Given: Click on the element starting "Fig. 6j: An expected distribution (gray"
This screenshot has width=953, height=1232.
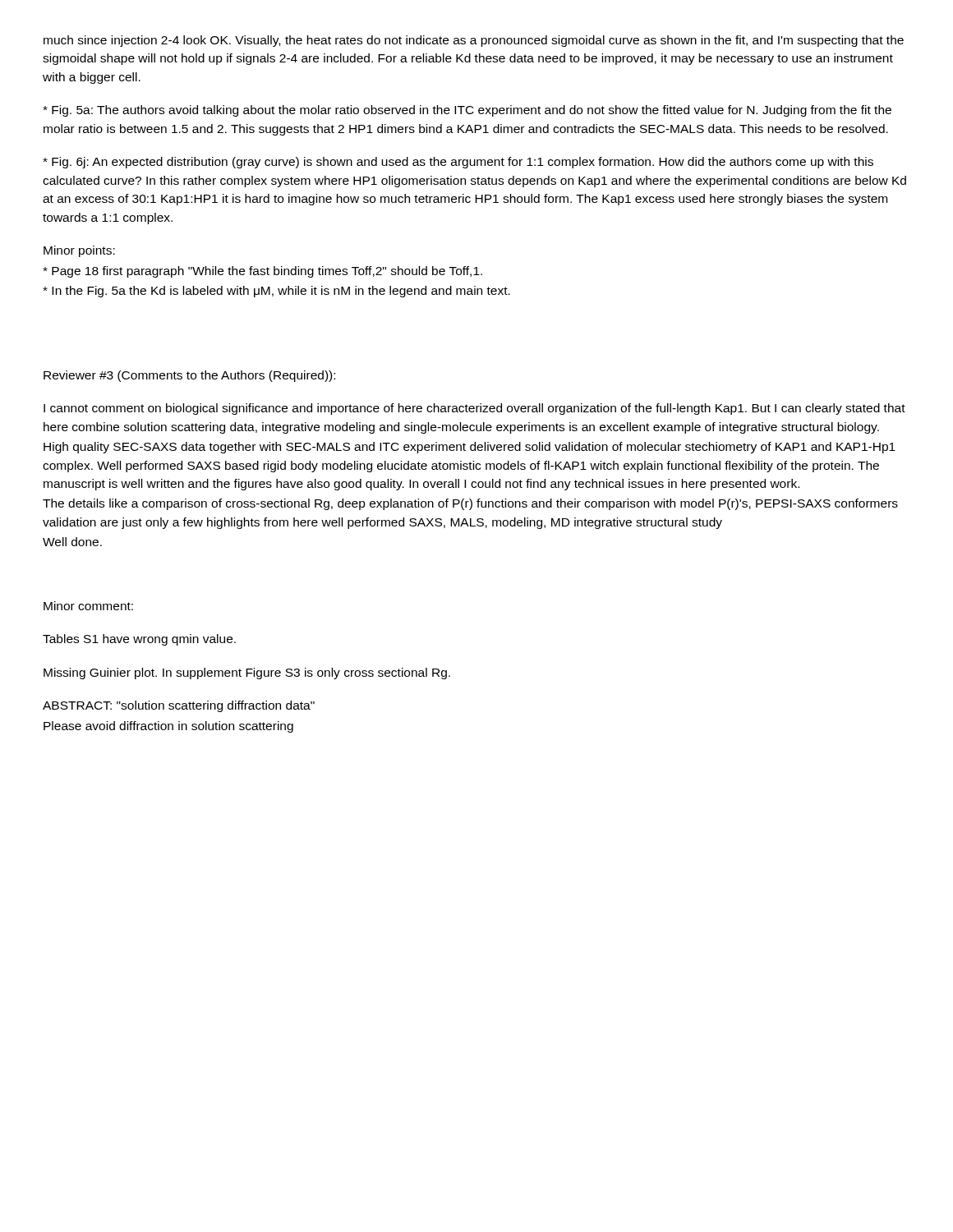Looking at the screenshot, I should (476, 190).
